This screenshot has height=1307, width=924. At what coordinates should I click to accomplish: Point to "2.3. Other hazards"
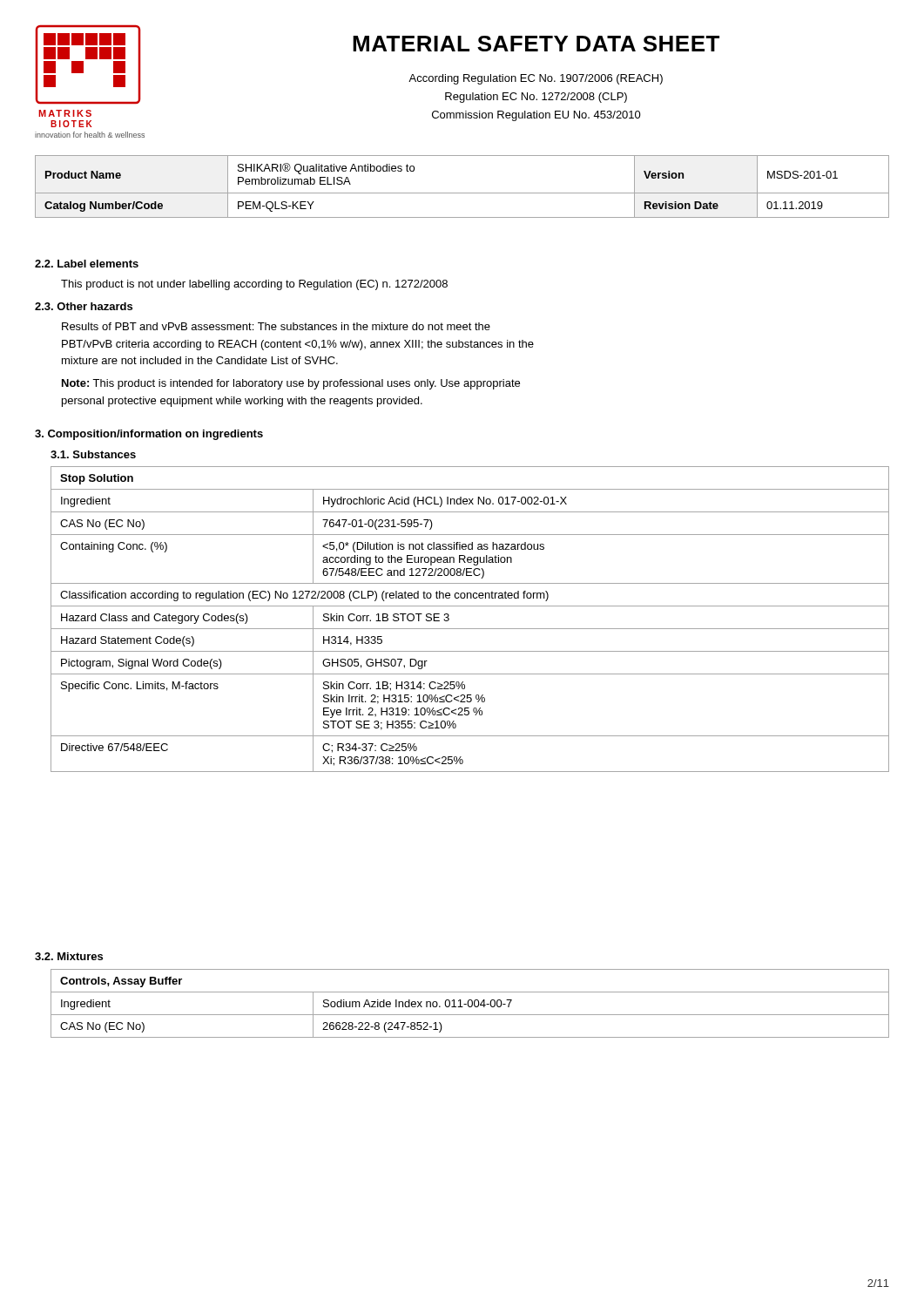pos(84,306)
